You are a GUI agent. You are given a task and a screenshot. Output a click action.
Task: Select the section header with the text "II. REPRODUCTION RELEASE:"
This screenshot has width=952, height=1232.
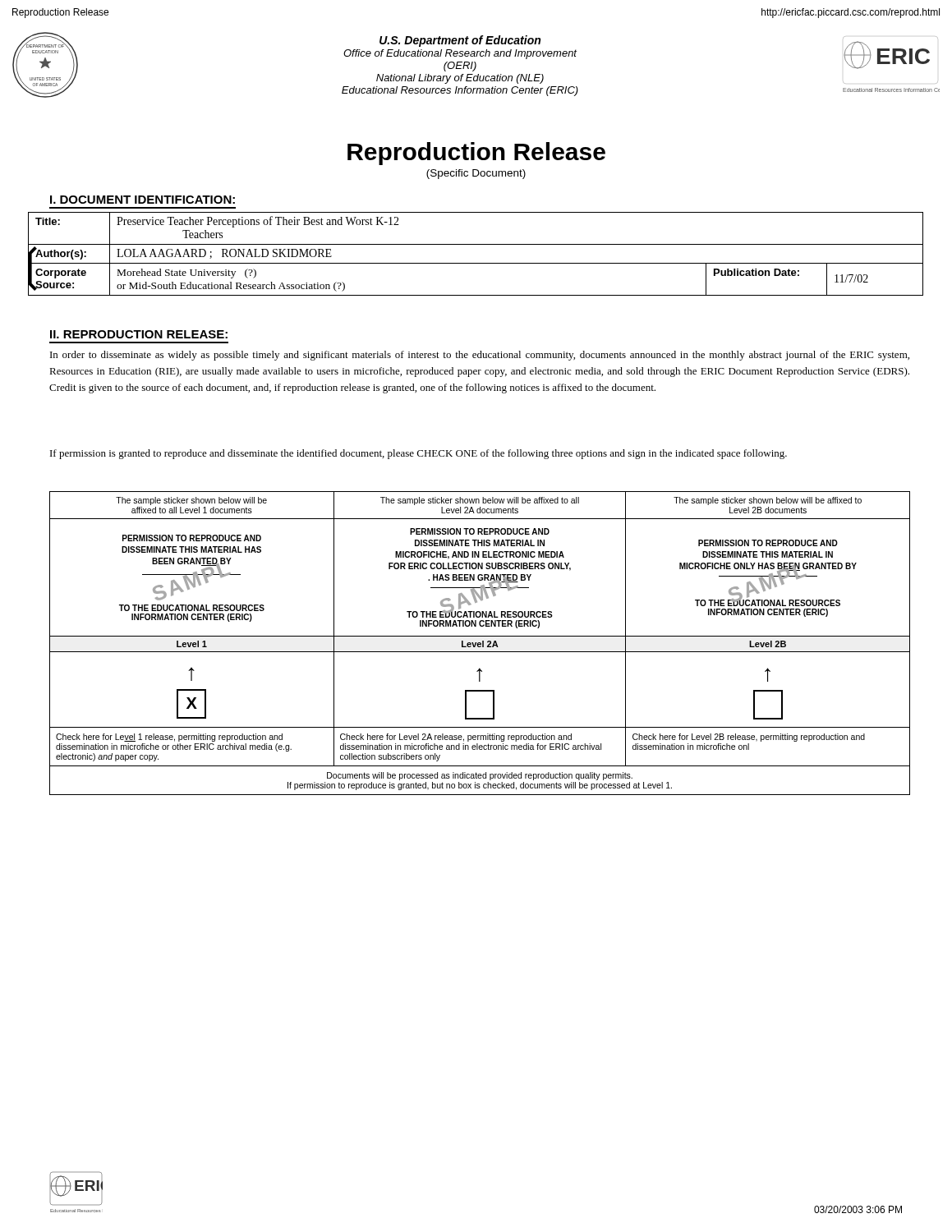[139, 334]
